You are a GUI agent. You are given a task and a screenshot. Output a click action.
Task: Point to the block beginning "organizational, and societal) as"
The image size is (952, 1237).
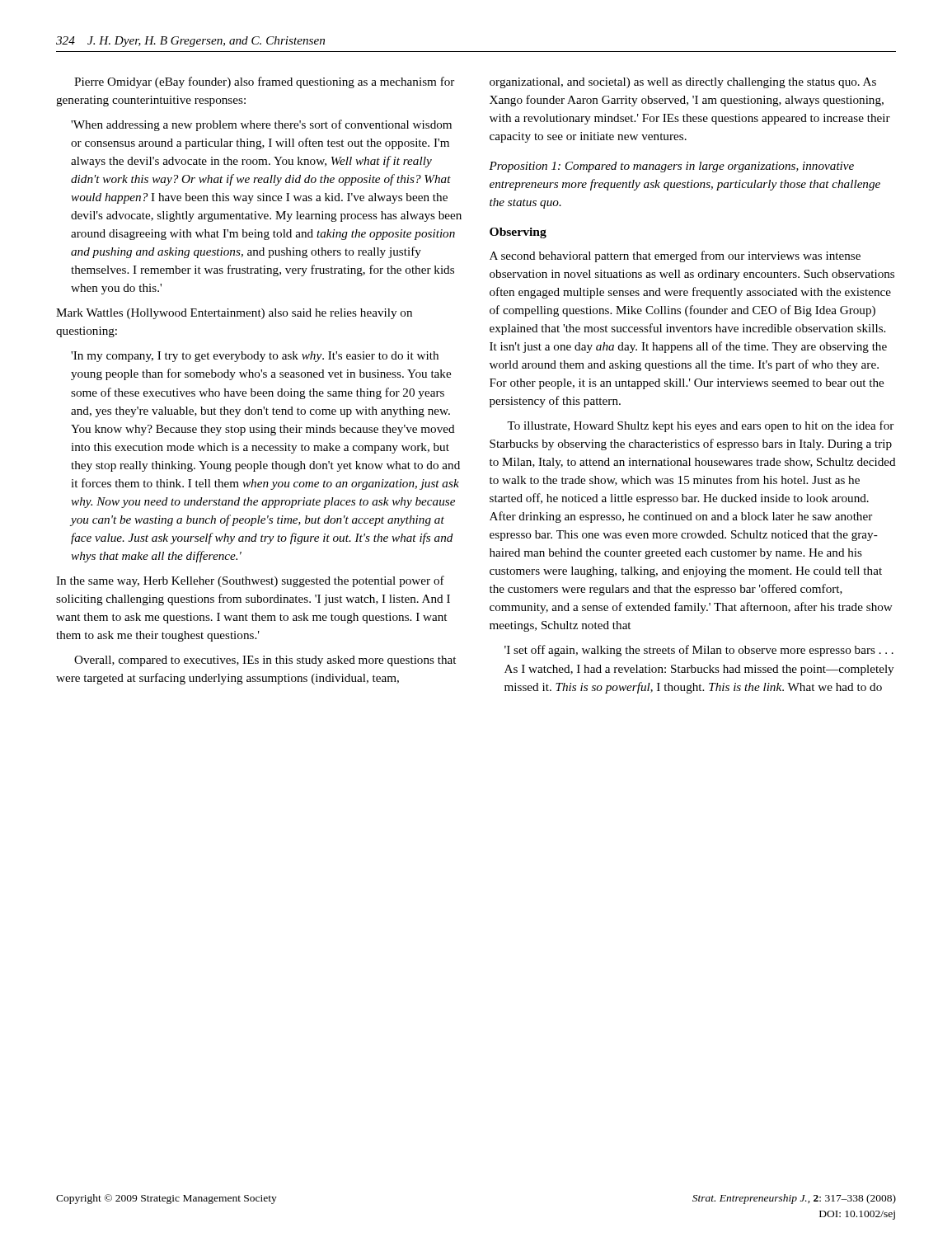point(693,109)
